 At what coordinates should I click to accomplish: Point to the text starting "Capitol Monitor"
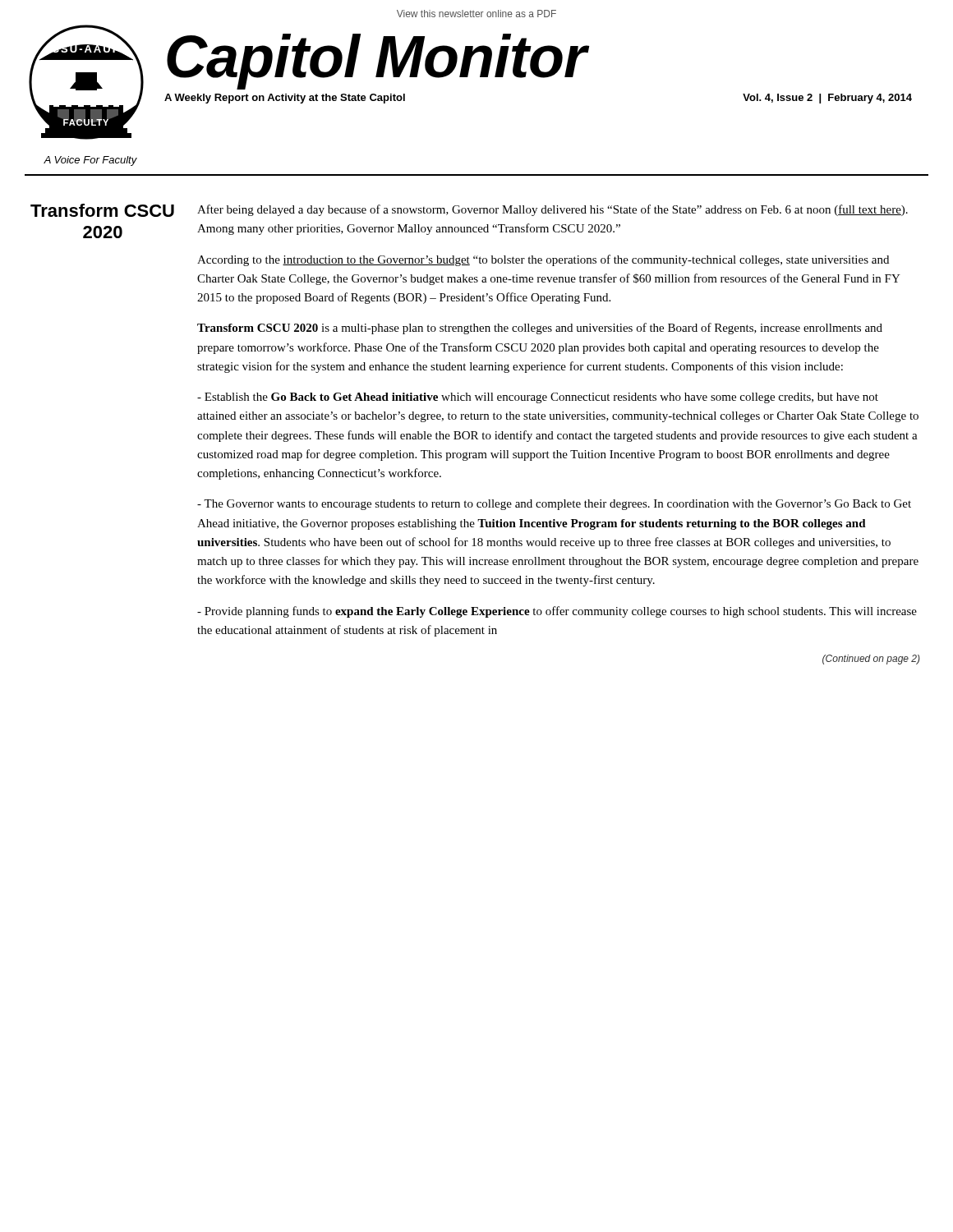click(542, 57)
